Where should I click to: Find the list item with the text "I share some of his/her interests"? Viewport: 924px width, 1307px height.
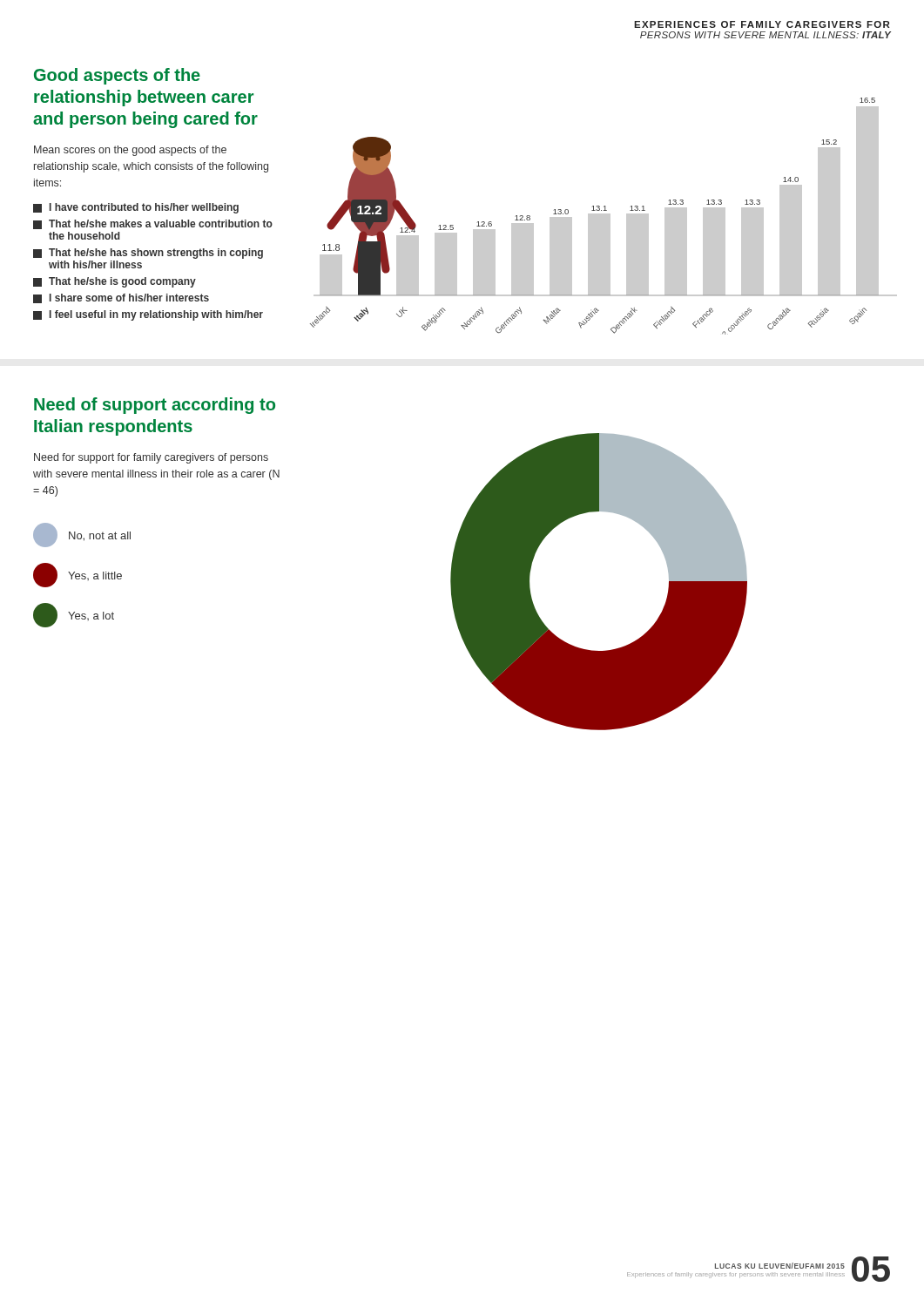tap(121, 298)
